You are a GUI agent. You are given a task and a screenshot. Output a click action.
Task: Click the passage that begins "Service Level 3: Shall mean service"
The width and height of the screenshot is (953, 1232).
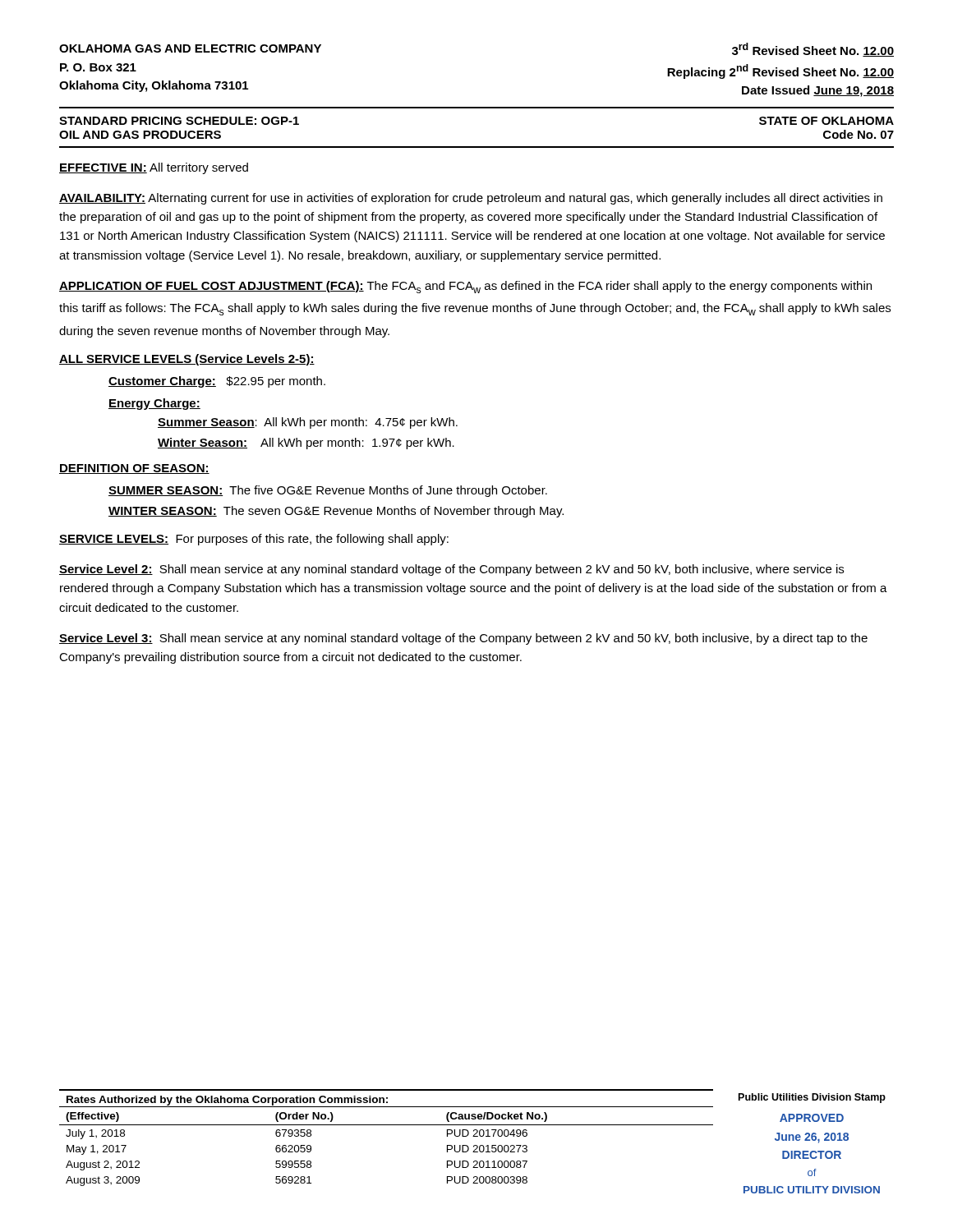click(476, 647)
